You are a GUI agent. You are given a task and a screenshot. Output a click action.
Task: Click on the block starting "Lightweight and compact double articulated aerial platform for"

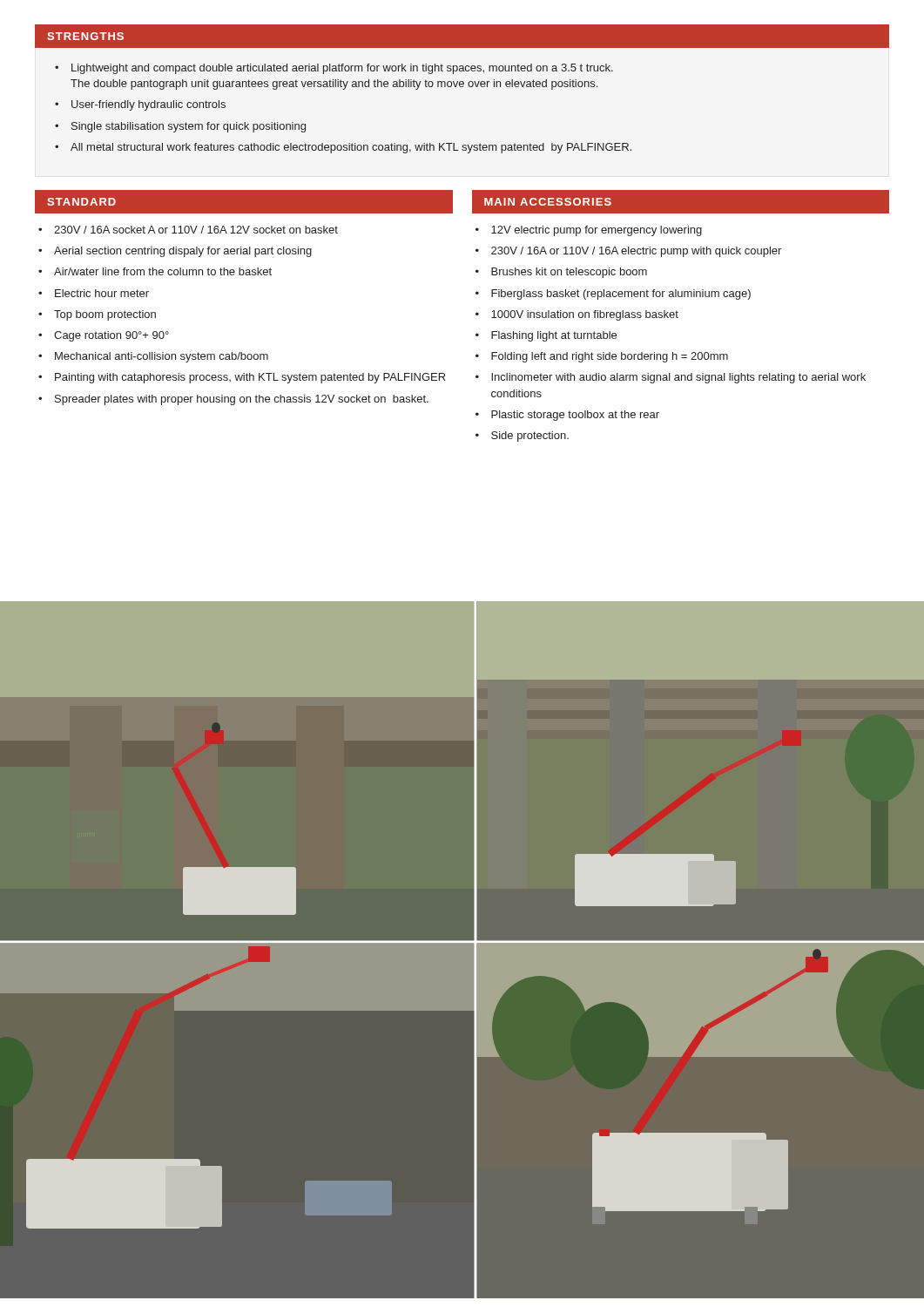click(x=342, y=75)
